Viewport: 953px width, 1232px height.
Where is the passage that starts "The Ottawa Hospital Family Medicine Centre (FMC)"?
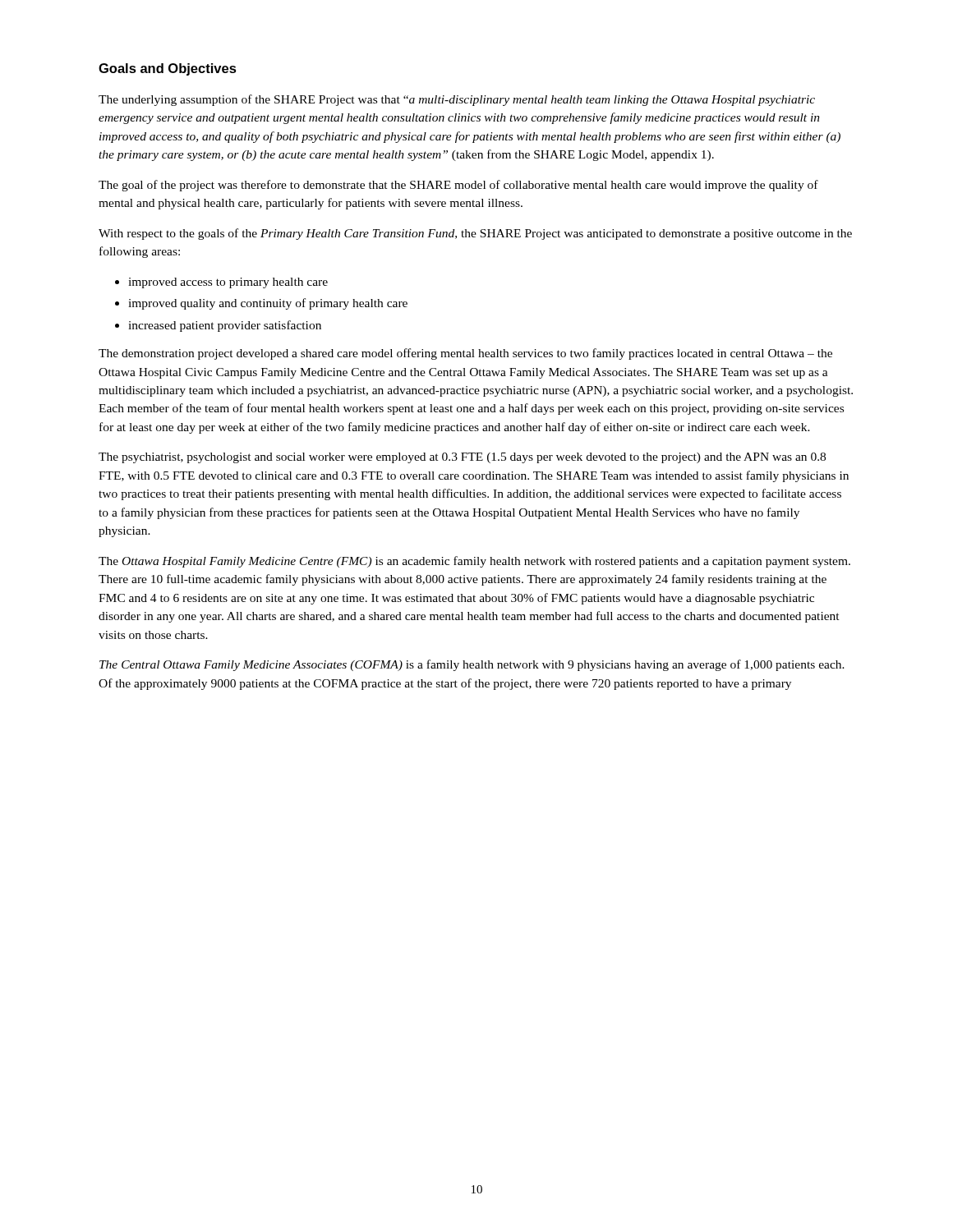pos(475,597)
